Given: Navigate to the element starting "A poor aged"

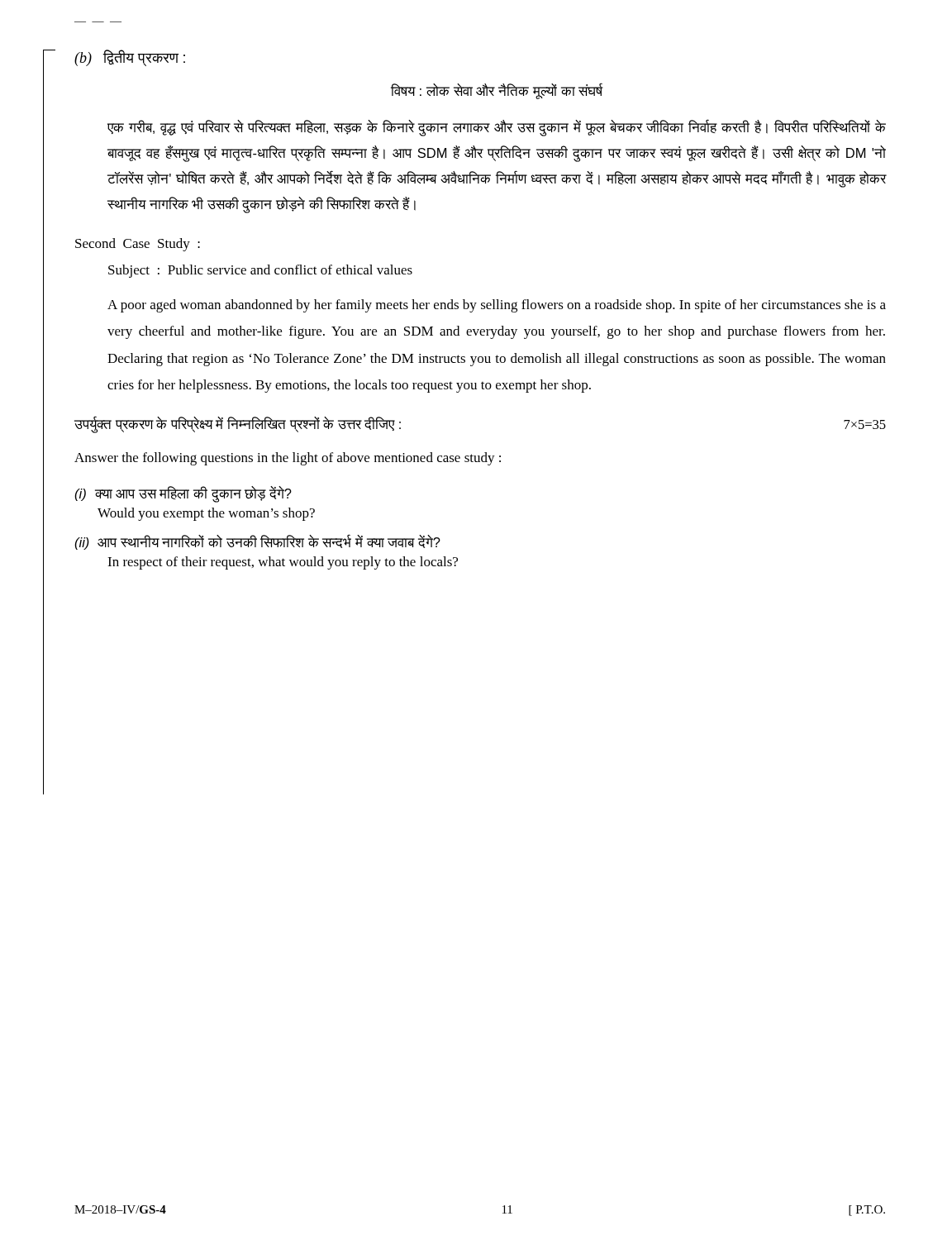Looking at the screenshot, I should [x=497, y=345].
